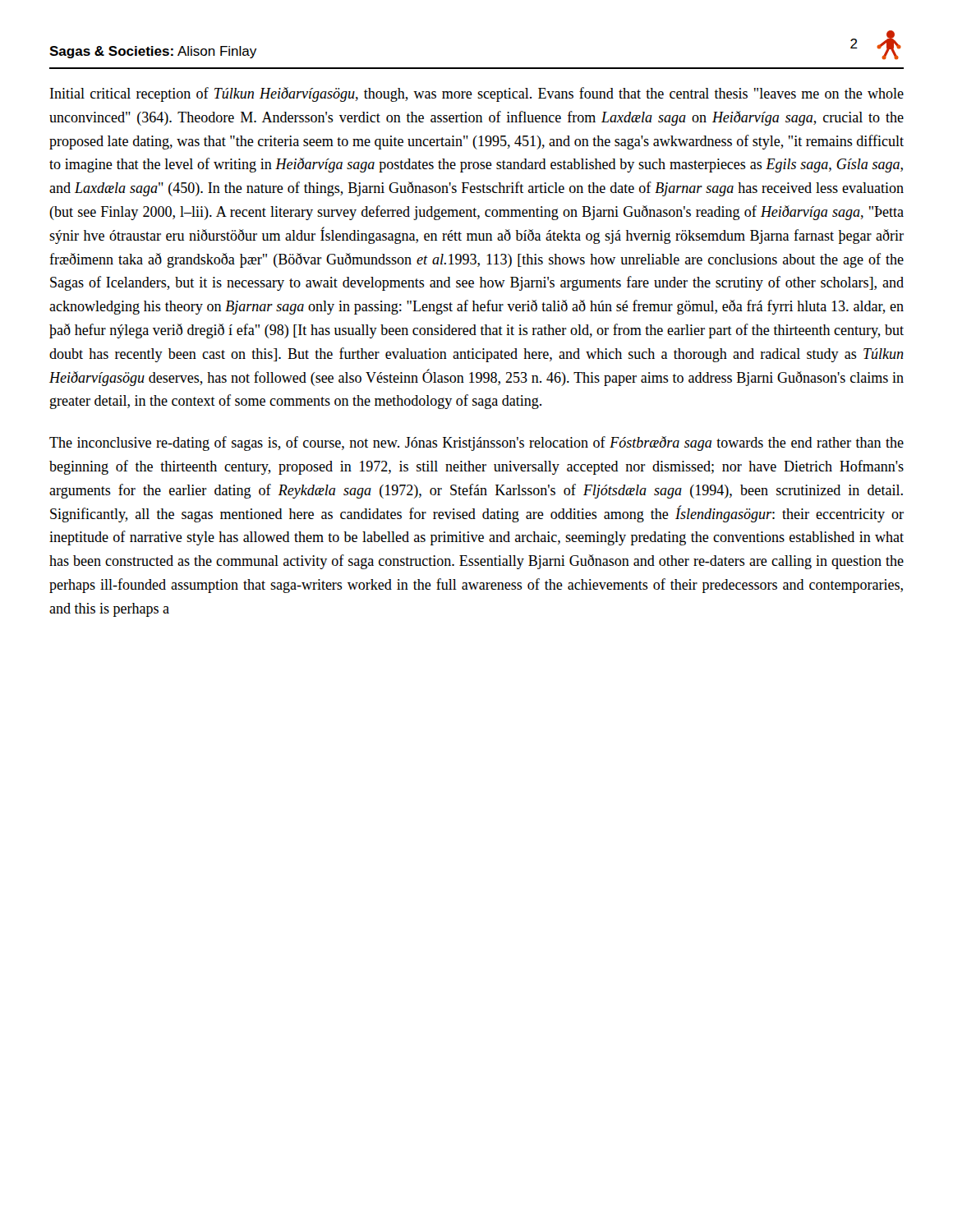The height and width of the screenshot is (1232, 953).
Task: Select the text block with the text "Initial critical reception of Túlkun Heiðarvígasögu, though,"
Action: (476, 248)
